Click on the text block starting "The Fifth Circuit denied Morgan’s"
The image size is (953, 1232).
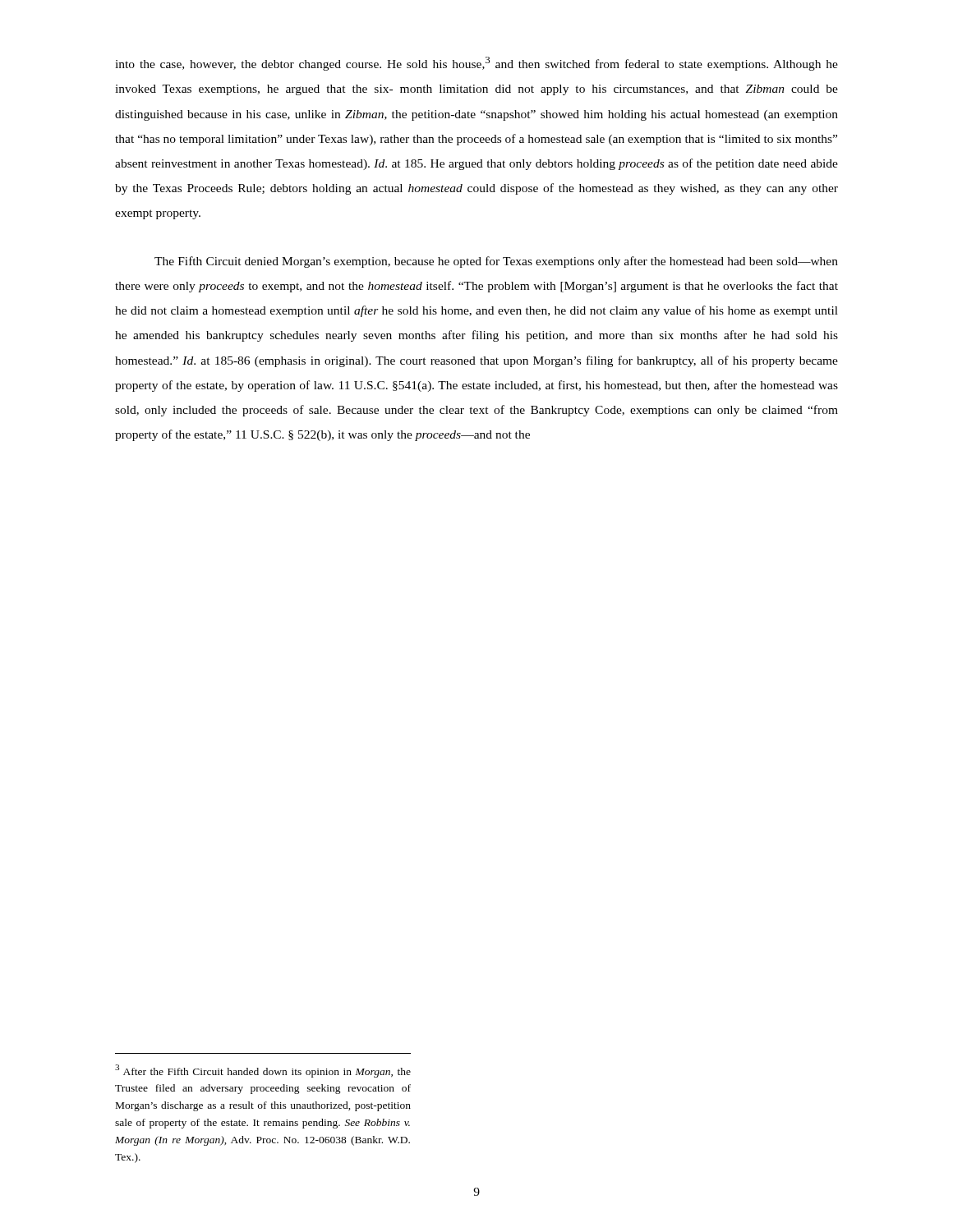click(476, 348)
